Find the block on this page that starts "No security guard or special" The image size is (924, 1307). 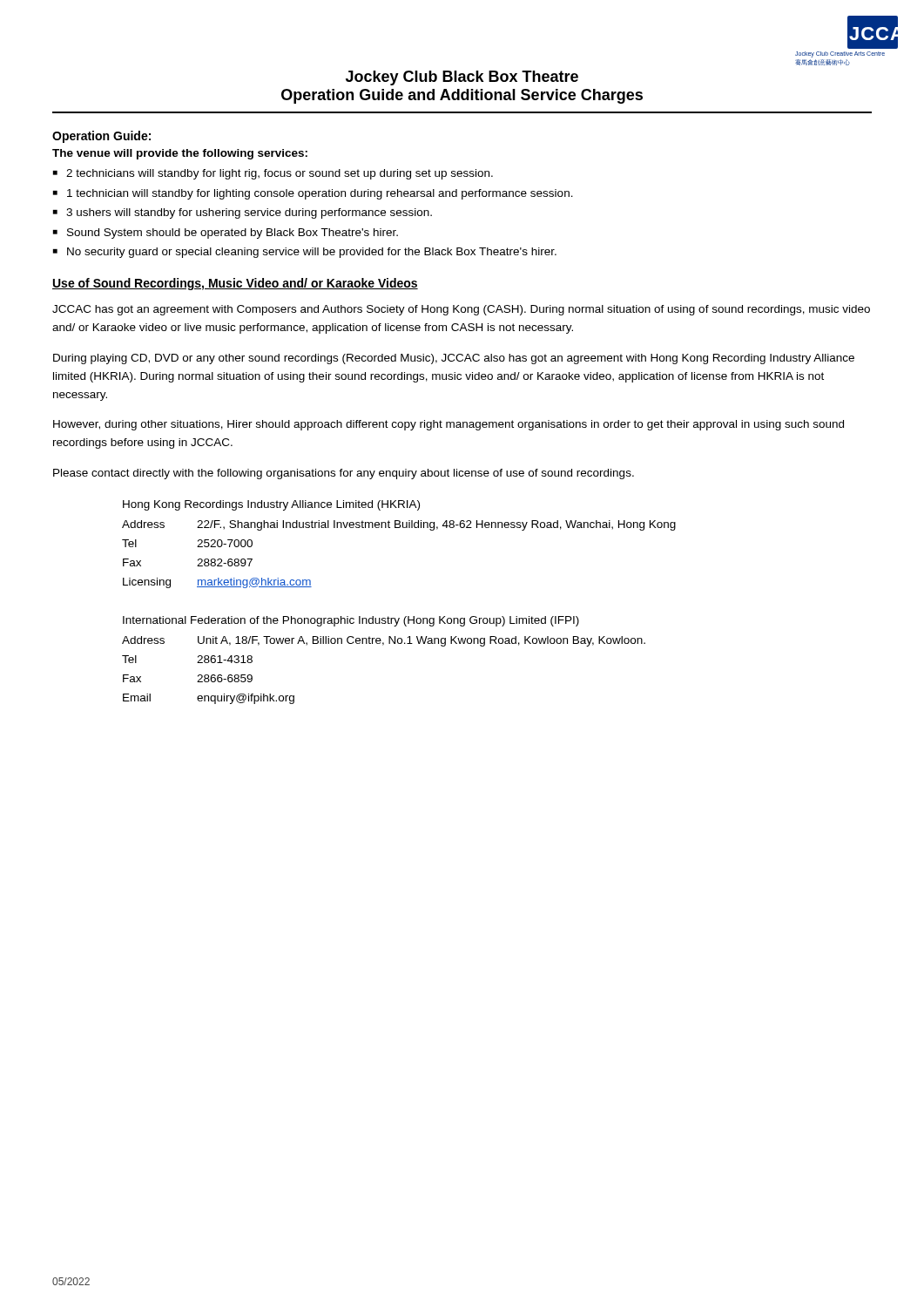(x=312, y=252)
